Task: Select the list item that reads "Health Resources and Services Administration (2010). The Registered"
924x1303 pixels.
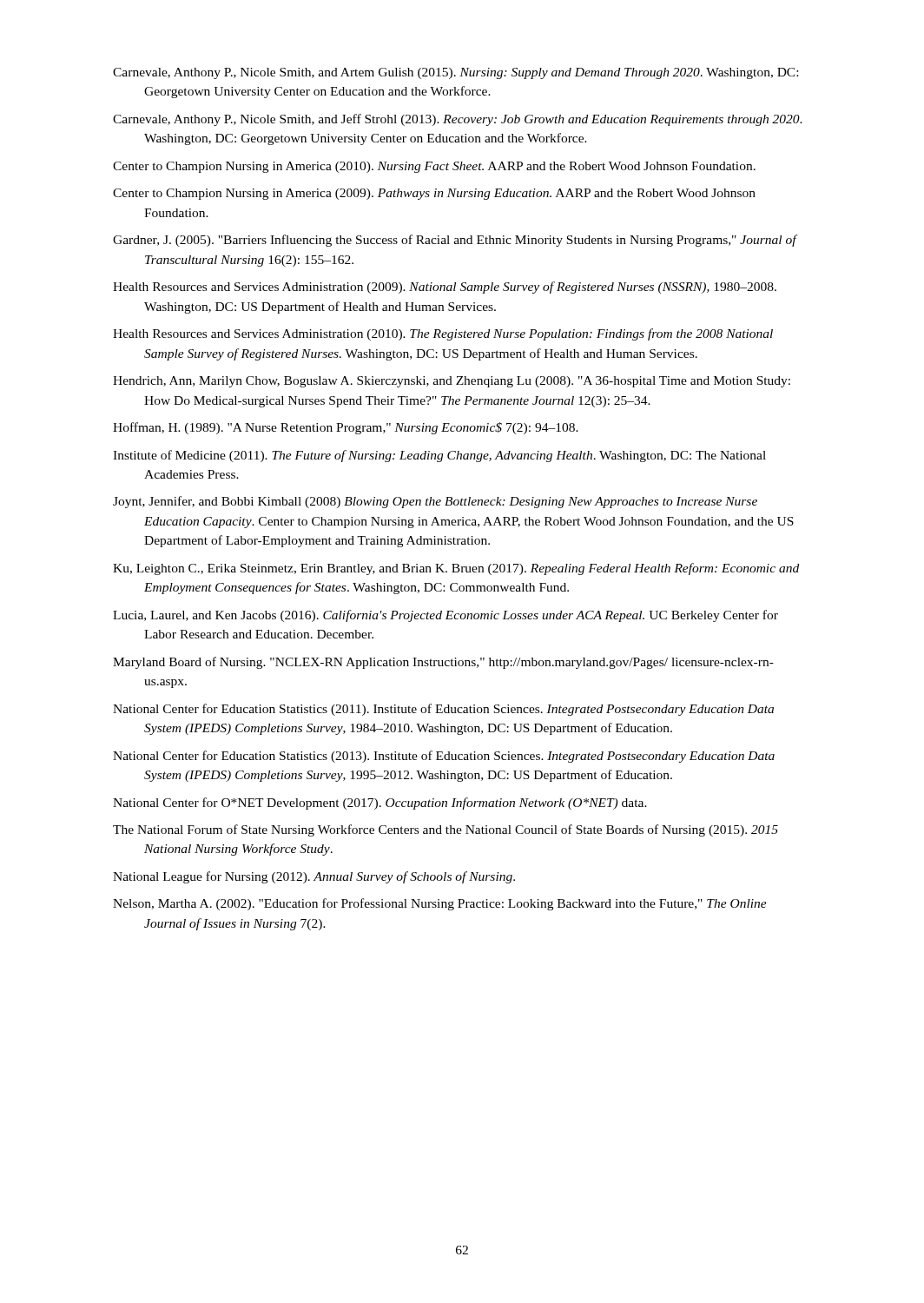Action: (x=443, y=343)
